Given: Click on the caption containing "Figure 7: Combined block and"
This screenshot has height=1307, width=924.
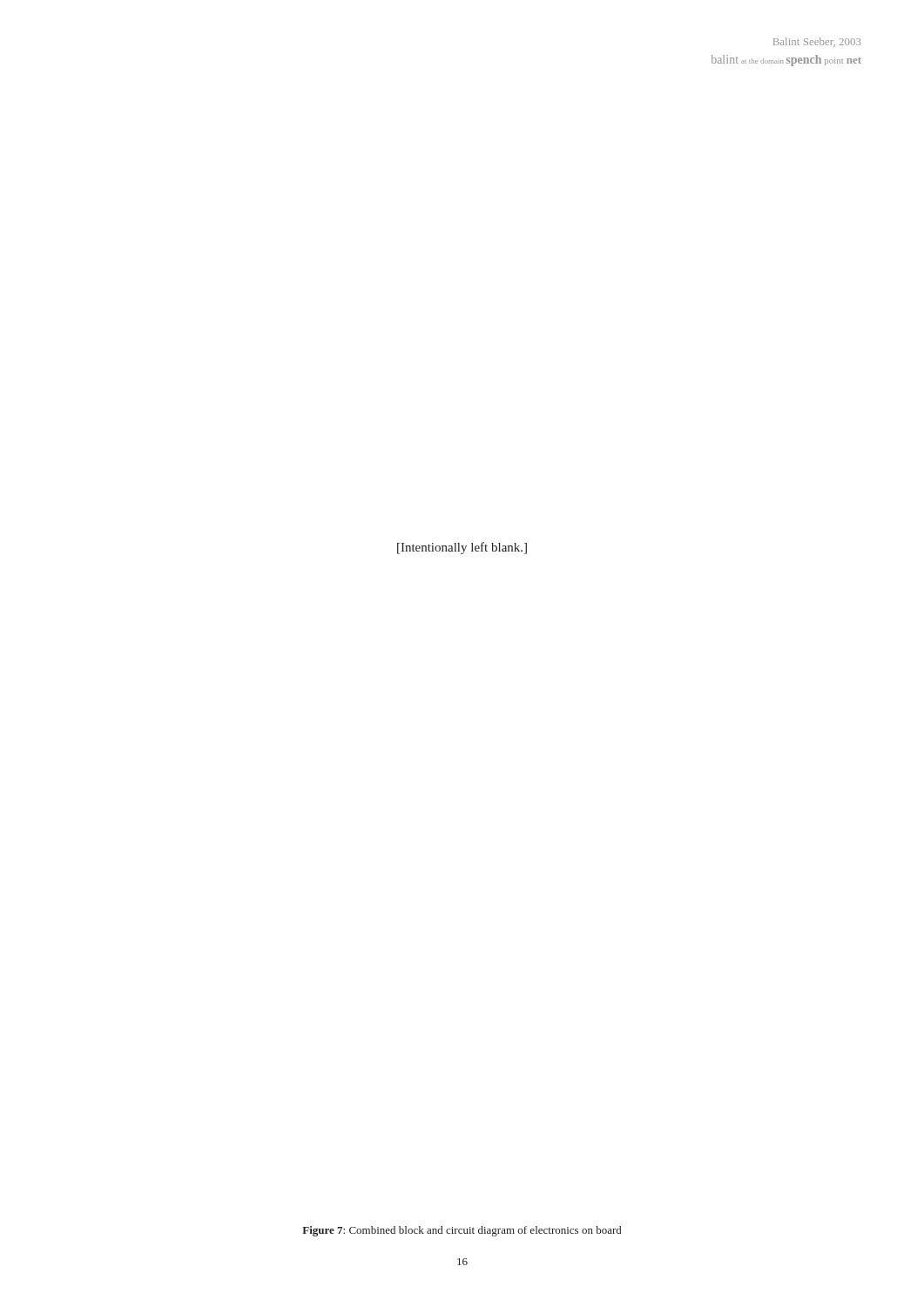Looking at the screenshot, I should point(462,1230).
